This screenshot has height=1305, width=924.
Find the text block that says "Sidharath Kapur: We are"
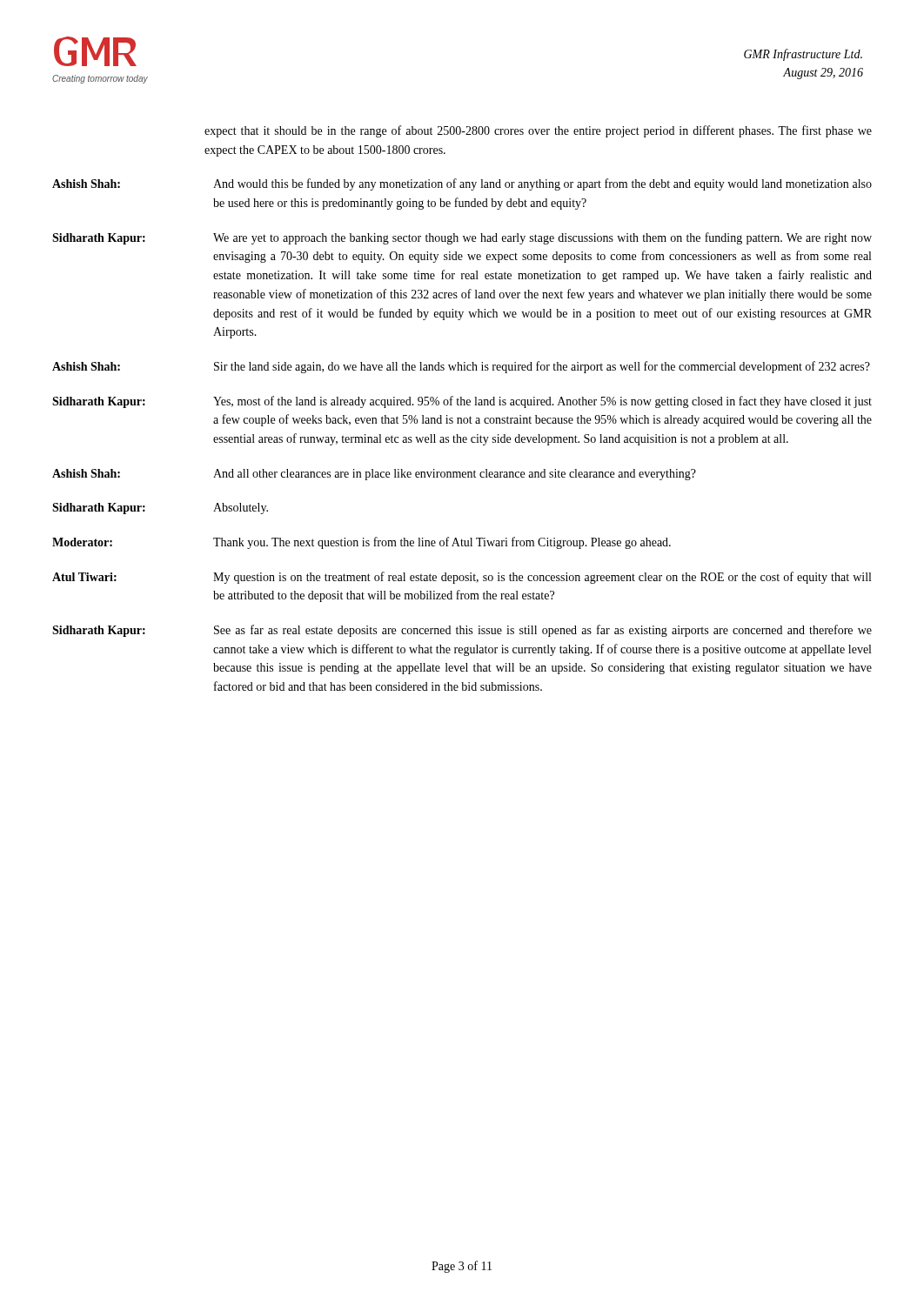coord(462,285)
